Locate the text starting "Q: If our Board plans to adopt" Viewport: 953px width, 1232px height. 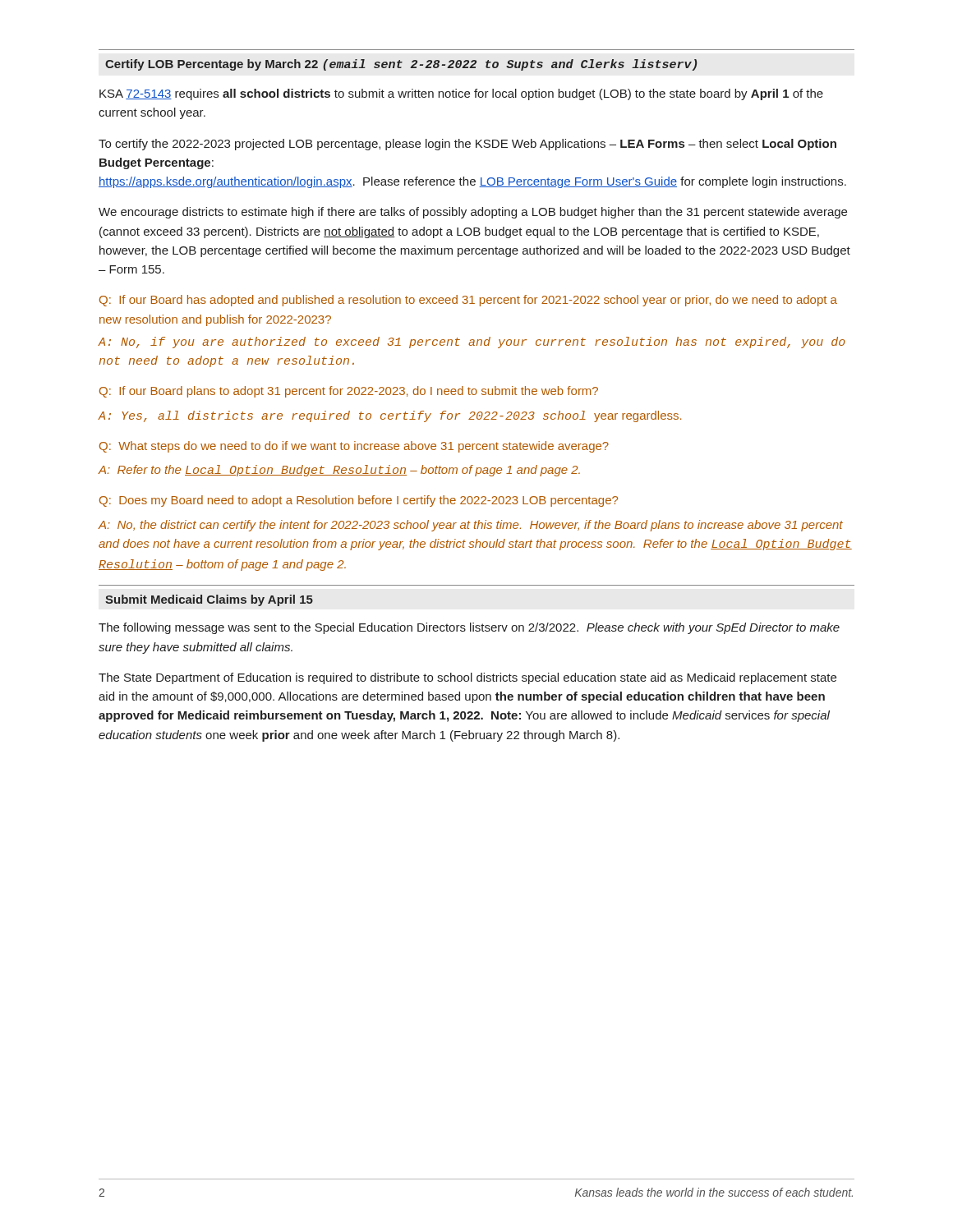(x=349, y=391)
